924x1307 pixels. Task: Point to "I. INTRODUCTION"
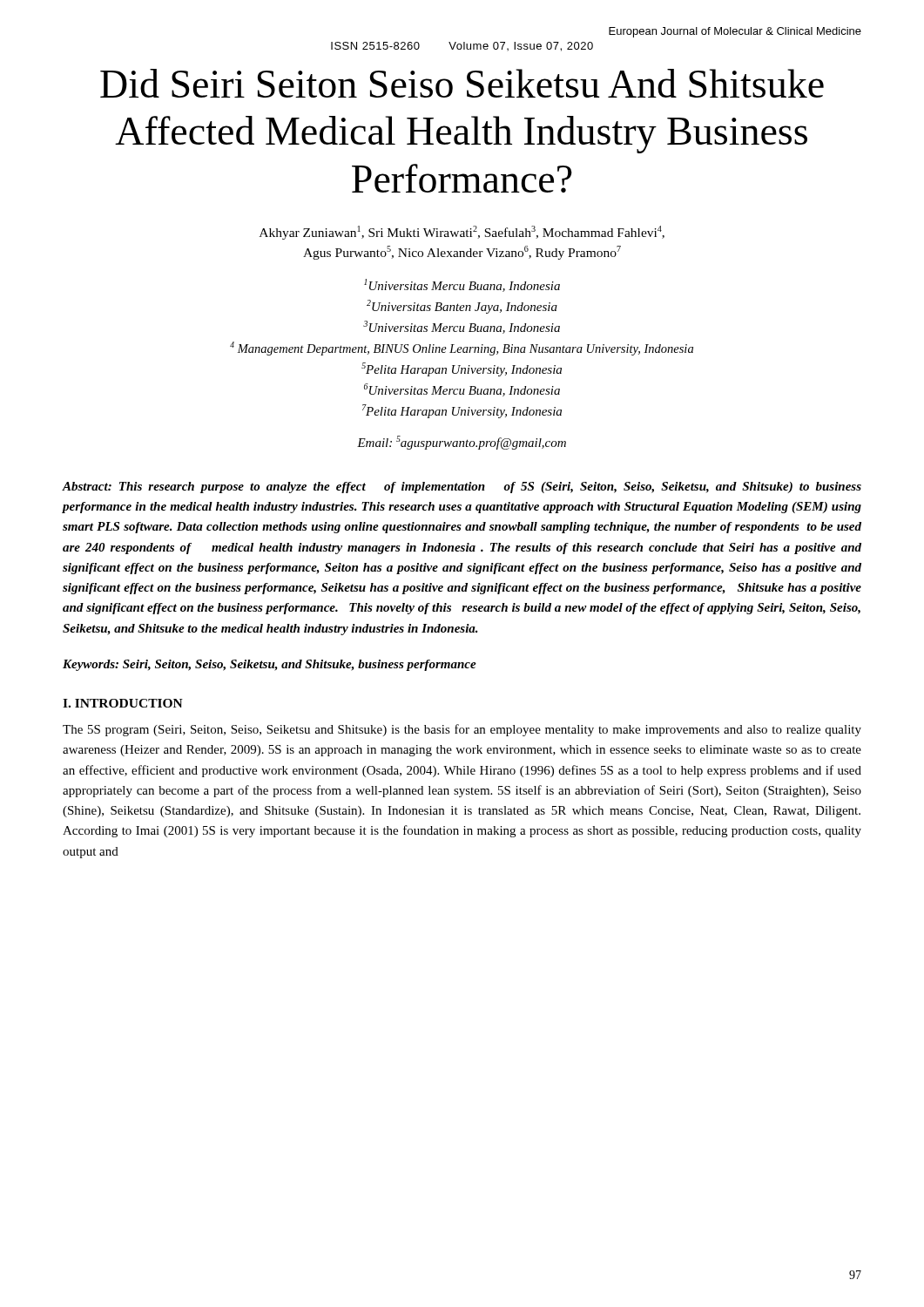click(123, 703)
